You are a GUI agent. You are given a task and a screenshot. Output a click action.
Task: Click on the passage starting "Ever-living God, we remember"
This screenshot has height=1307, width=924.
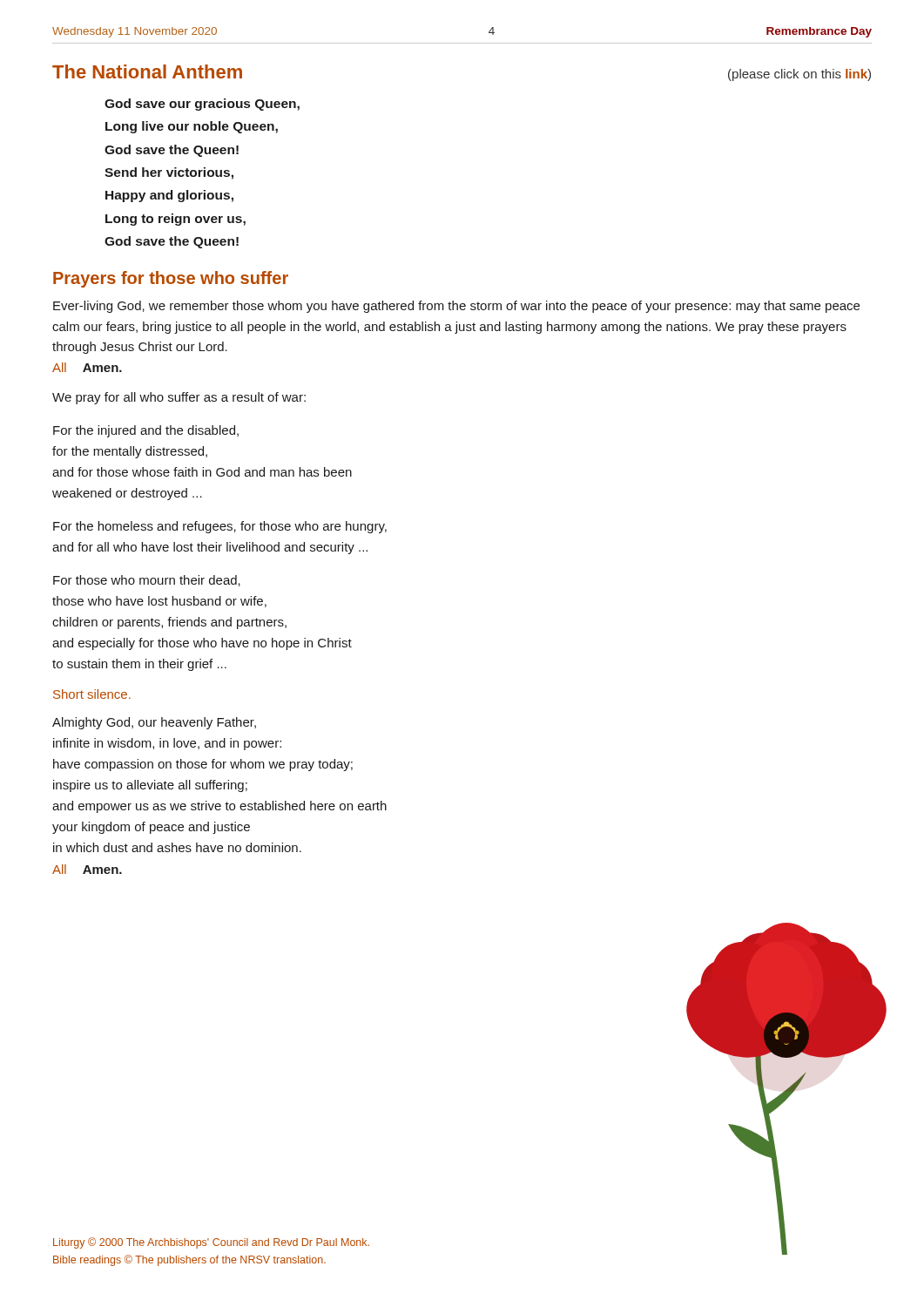tap(456, 326)
